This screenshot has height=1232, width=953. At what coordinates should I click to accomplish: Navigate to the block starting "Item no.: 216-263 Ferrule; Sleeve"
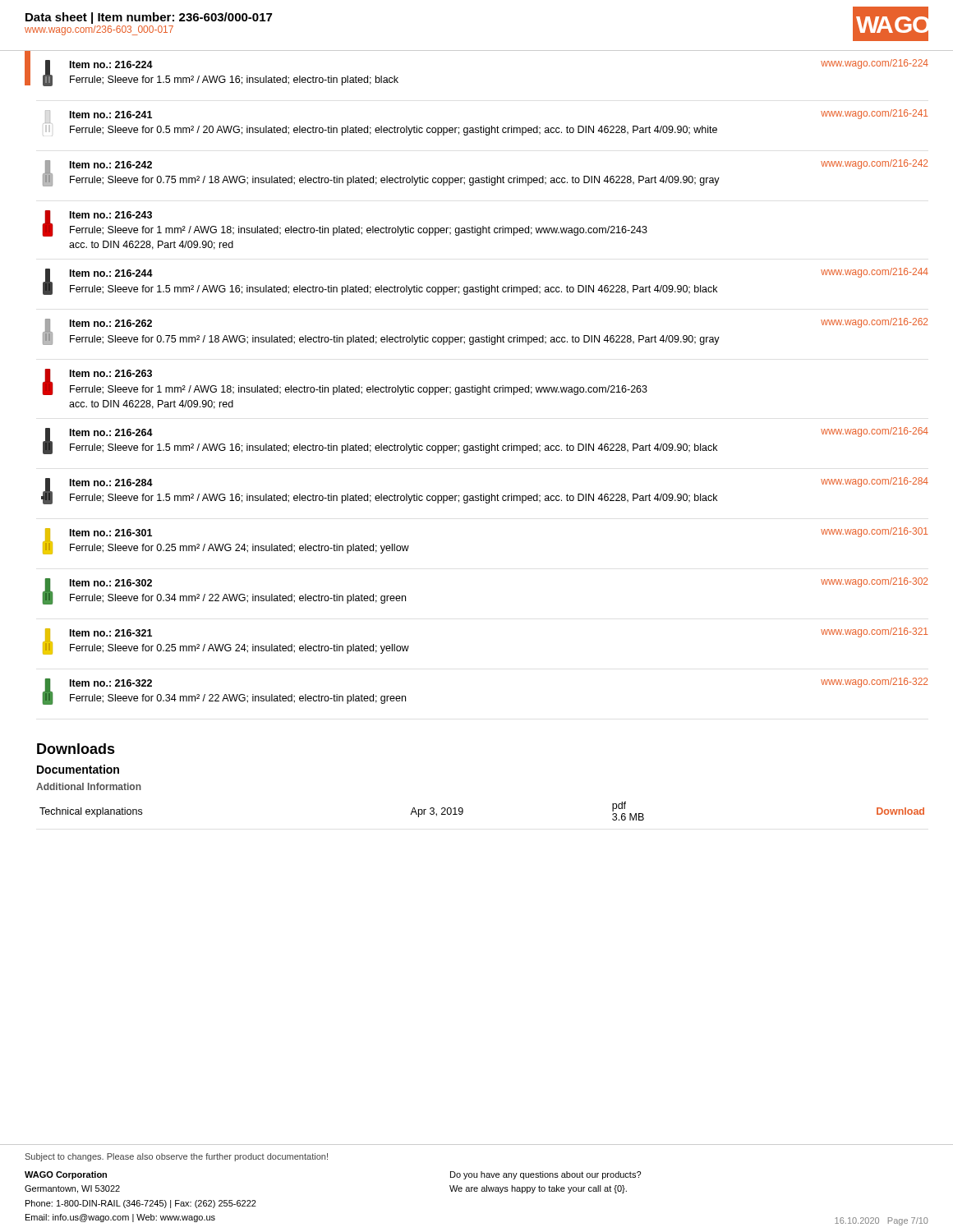coord(410,389)
